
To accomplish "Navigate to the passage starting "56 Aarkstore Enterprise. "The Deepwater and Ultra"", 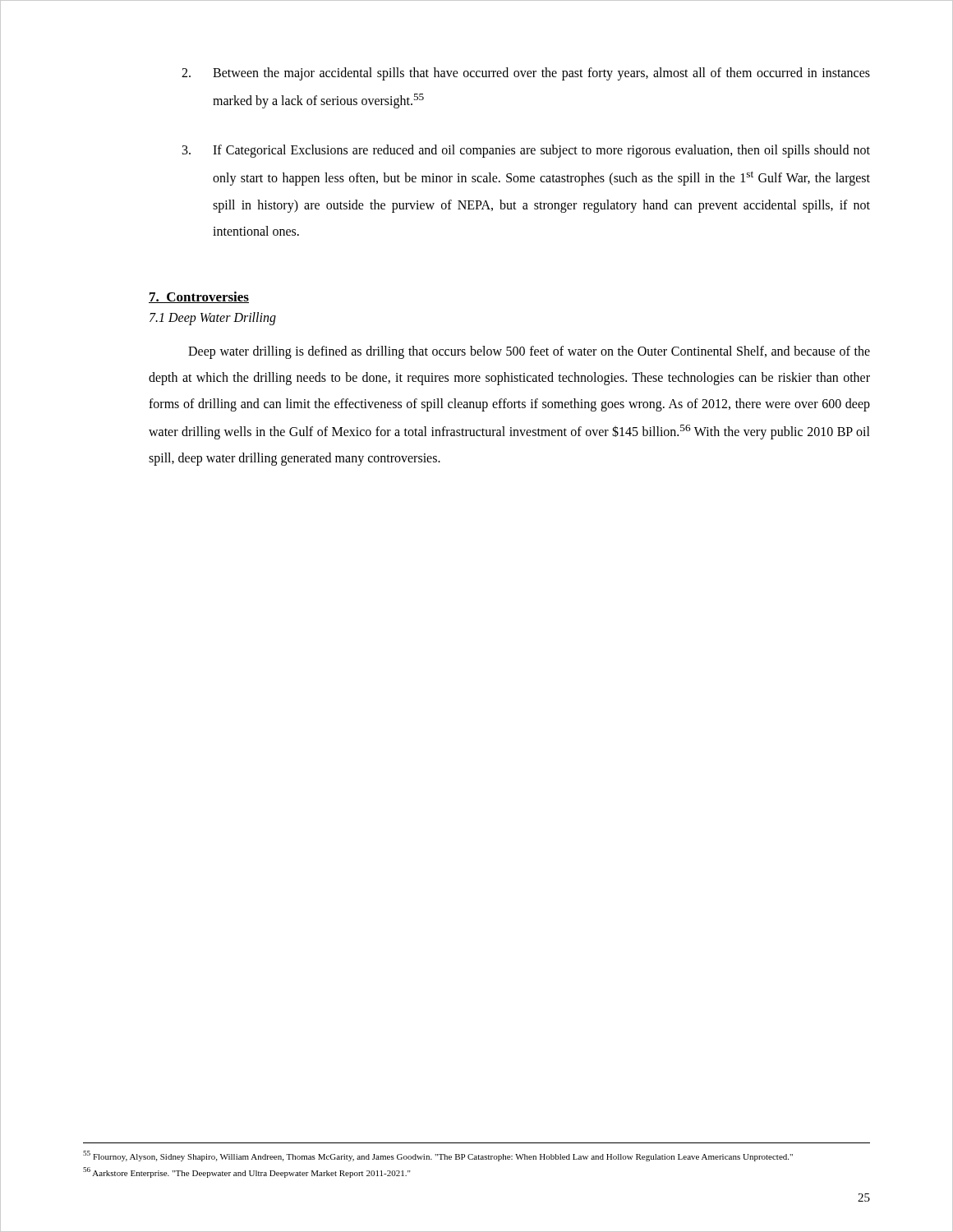I will click(x=247, y=1172).
